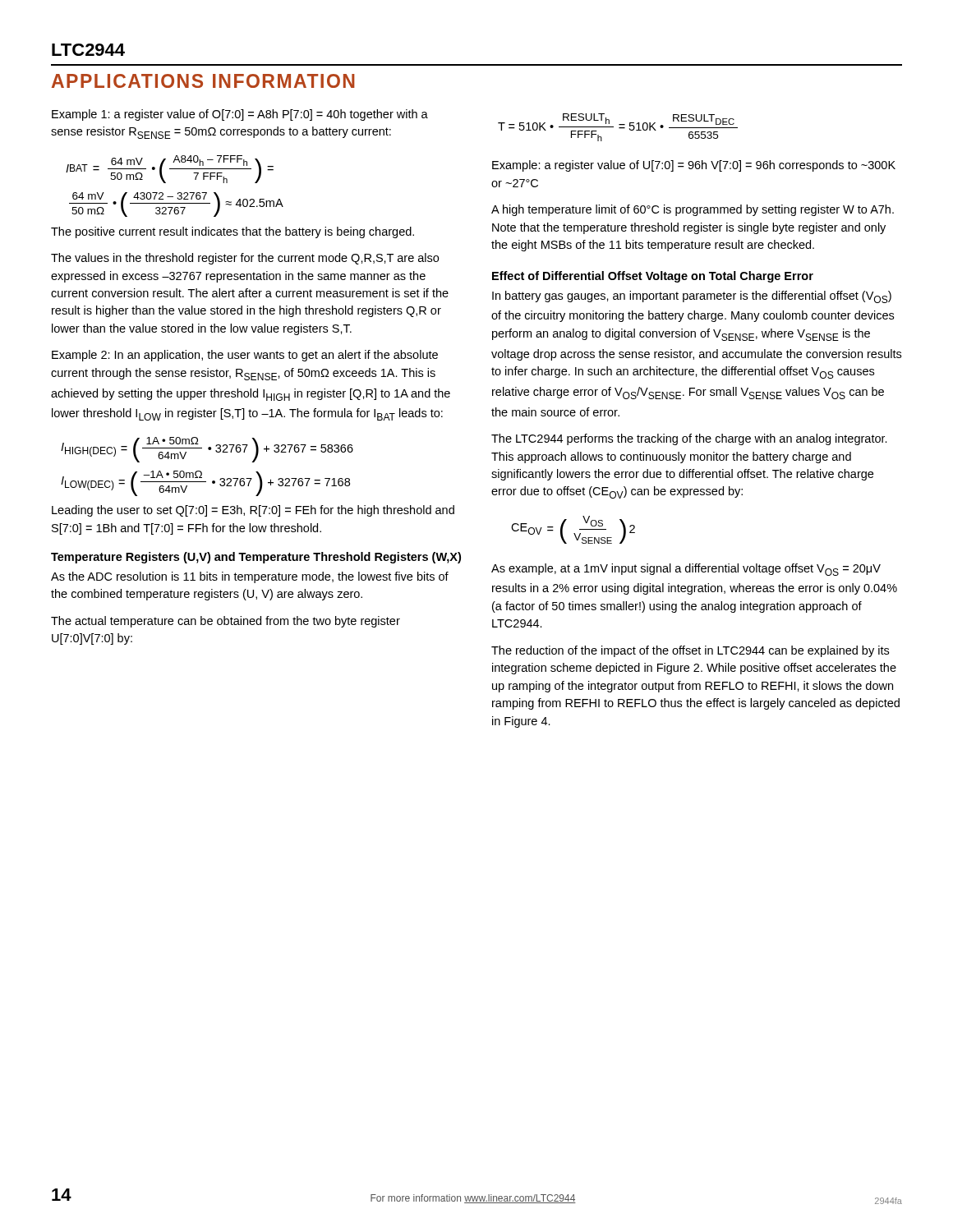Select the text block with the text "The values in the threshold register"
Image resolution: width=953 pixels, height=1232 pixels.
pyautogui.click(x=256, y=294)
